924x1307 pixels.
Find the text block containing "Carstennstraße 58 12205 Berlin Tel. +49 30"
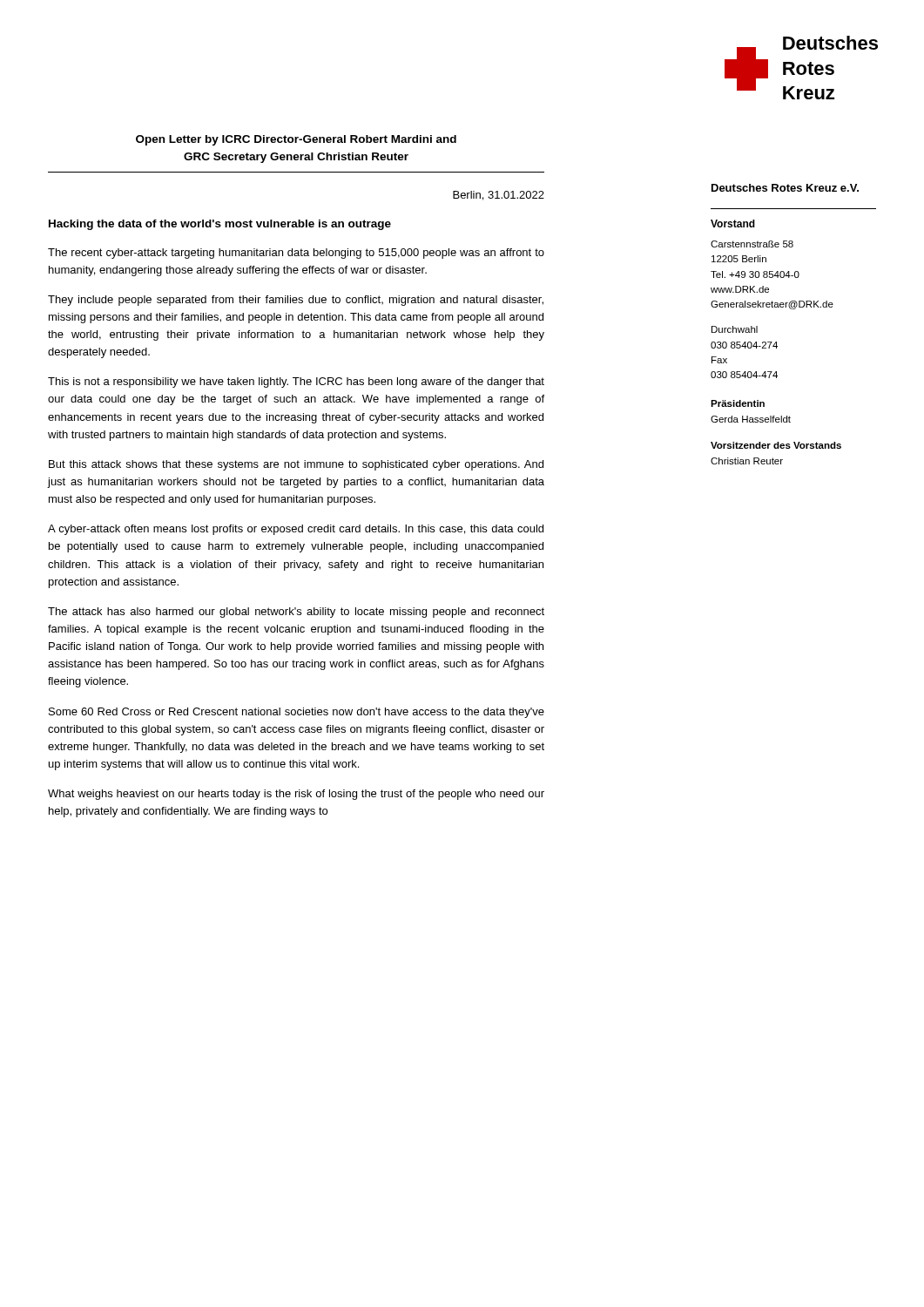[772, 274]
